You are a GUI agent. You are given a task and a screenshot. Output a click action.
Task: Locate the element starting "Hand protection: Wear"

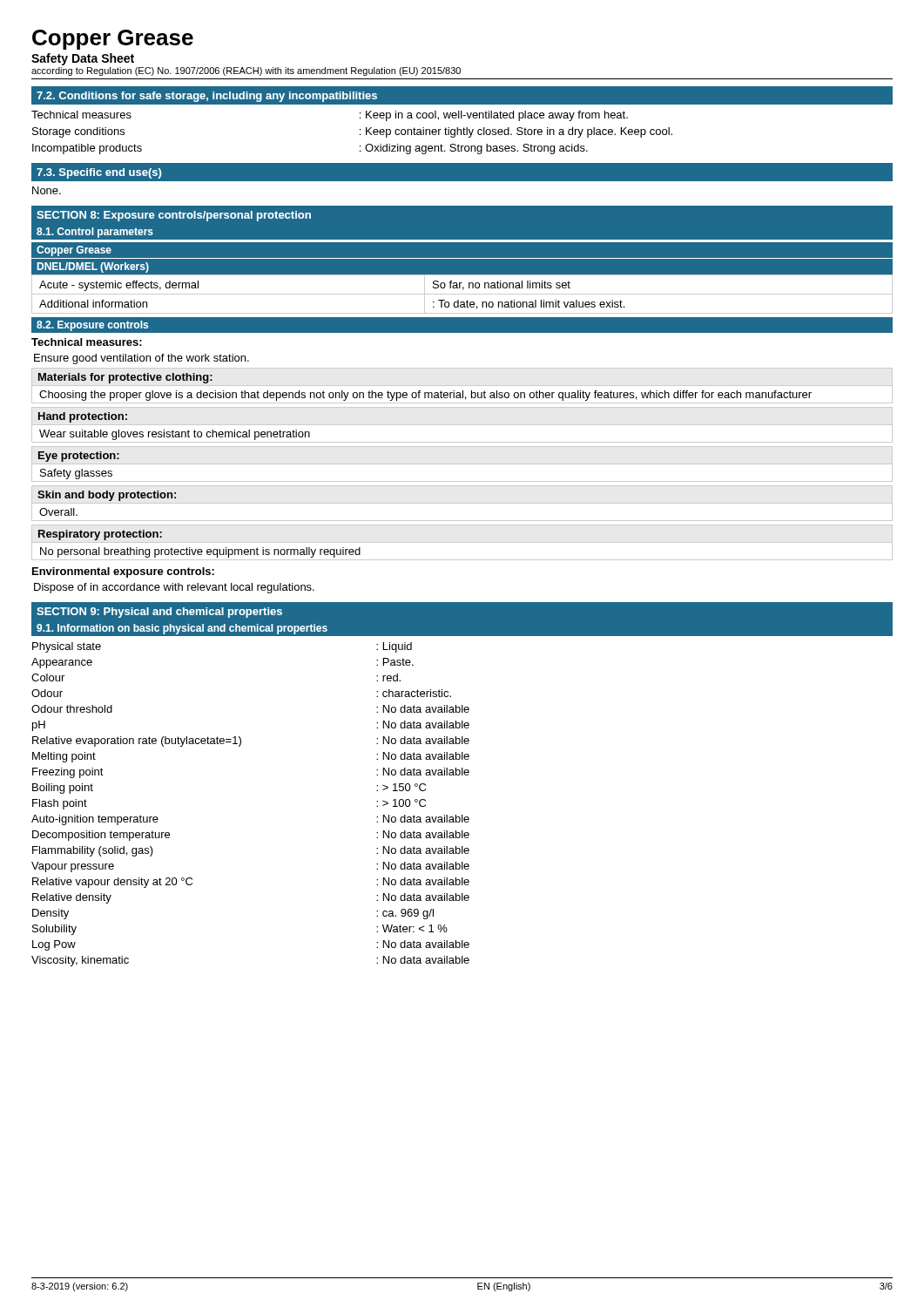(x=462, y=425)
